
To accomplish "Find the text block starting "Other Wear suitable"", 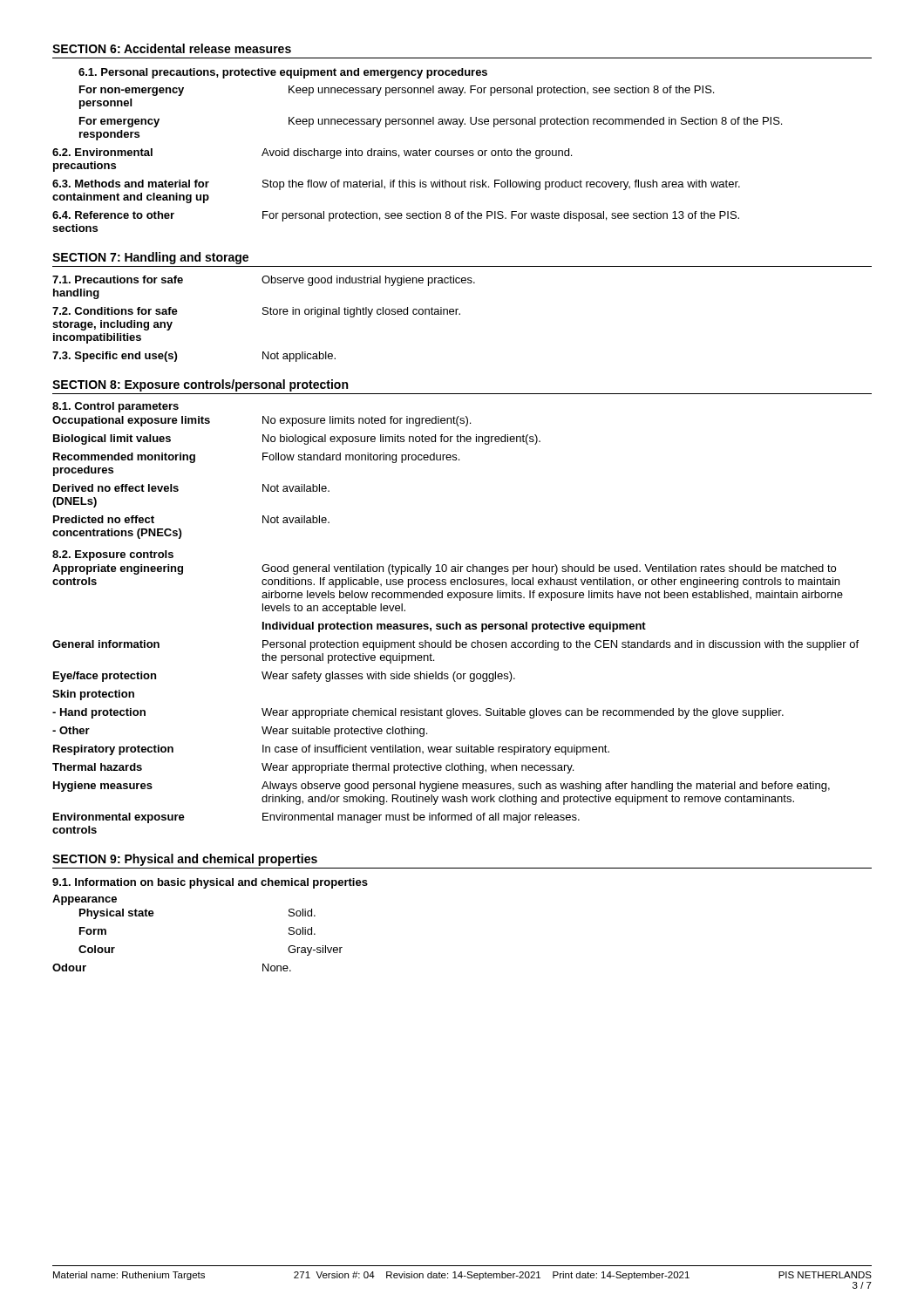I will point(66,731).
